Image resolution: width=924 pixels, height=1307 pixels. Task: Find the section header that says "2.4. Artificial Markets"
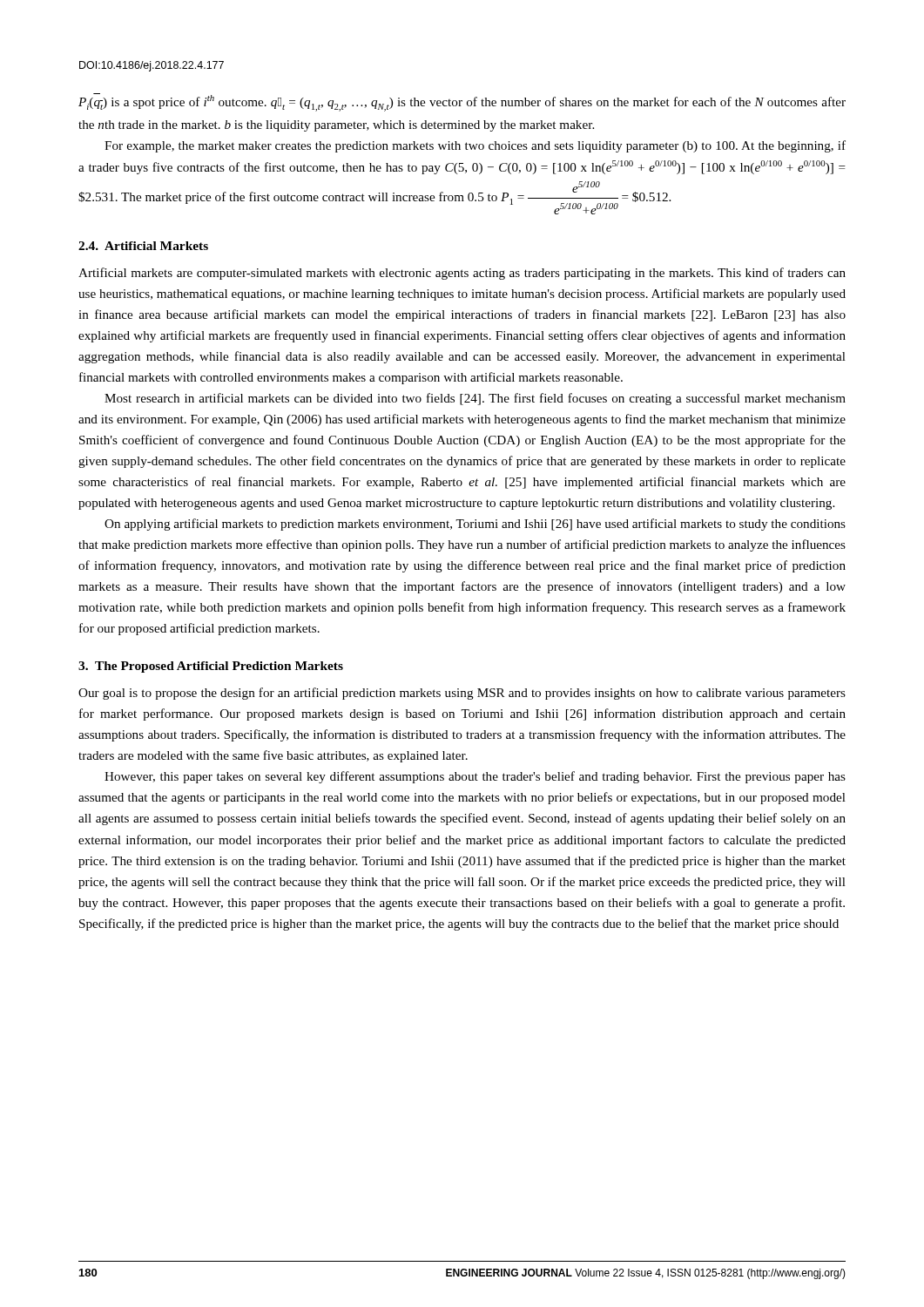143,245
